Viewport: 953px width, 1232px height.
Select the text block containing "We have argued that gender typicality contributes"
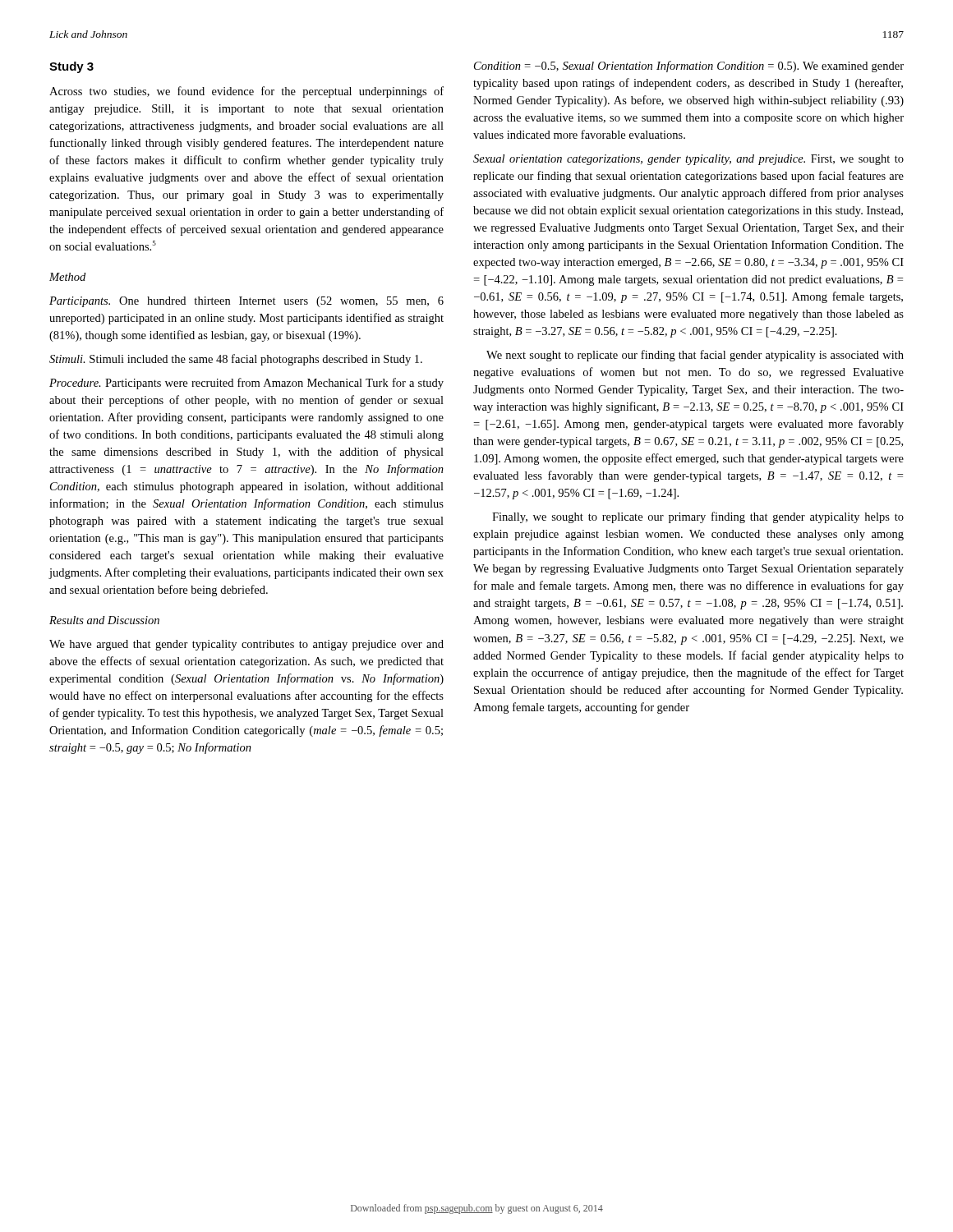click(246, 696)
